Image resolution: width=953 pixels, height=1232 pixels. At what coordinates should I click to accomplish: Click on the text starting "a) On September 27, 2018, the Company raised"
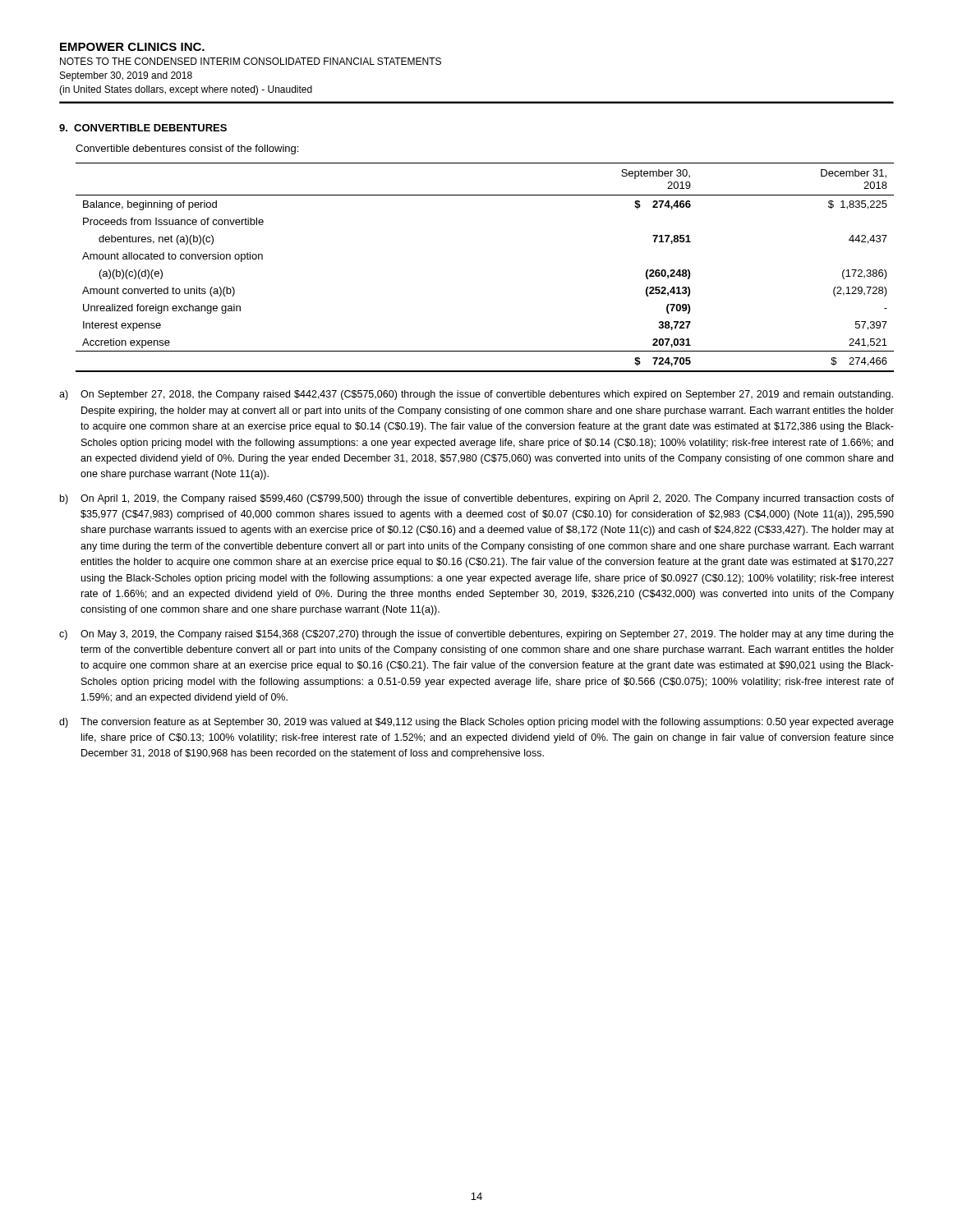click(476, 435)
